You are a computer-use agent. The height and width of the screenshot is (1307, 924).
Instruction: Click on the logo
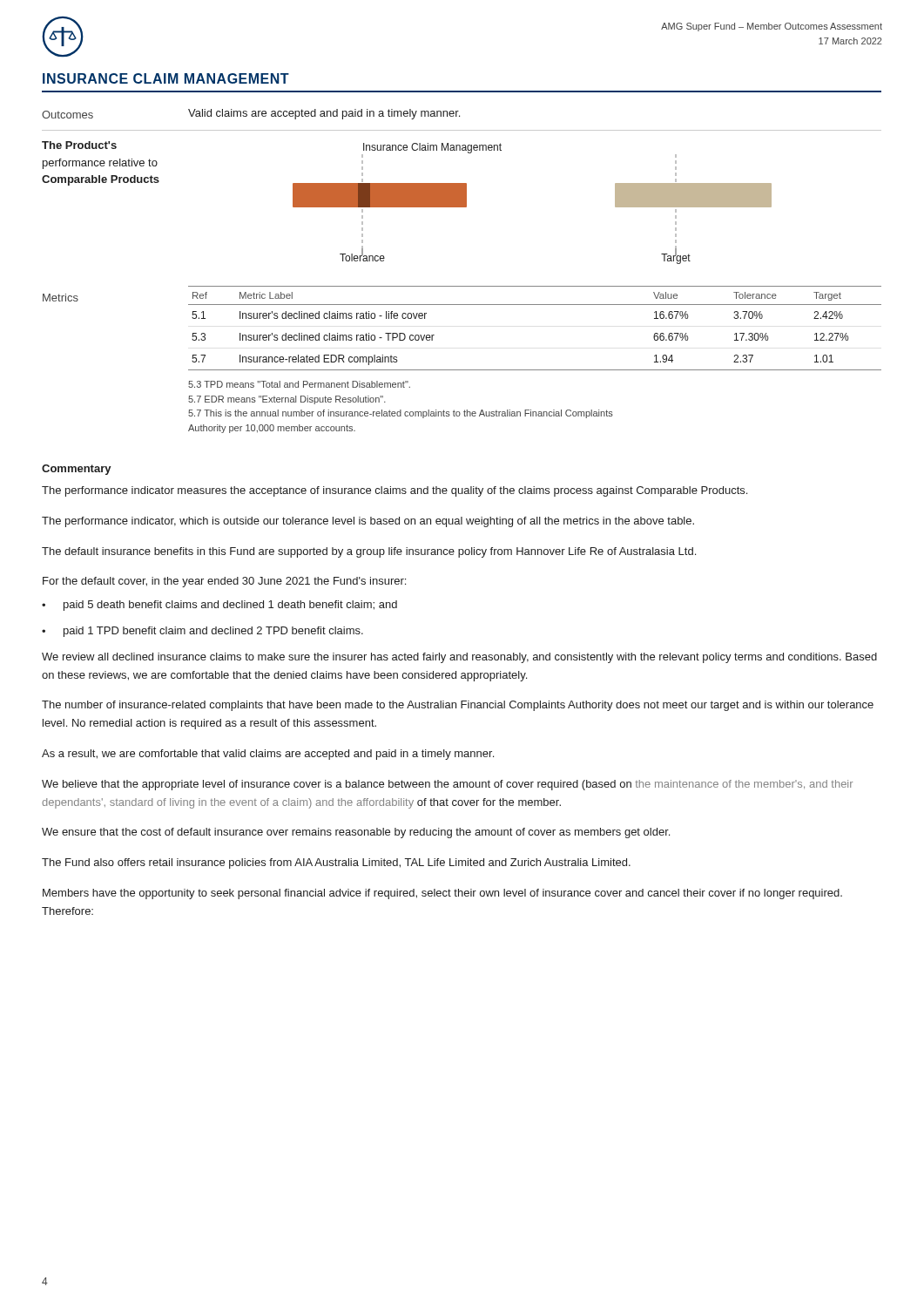click(x=63, y=38)
